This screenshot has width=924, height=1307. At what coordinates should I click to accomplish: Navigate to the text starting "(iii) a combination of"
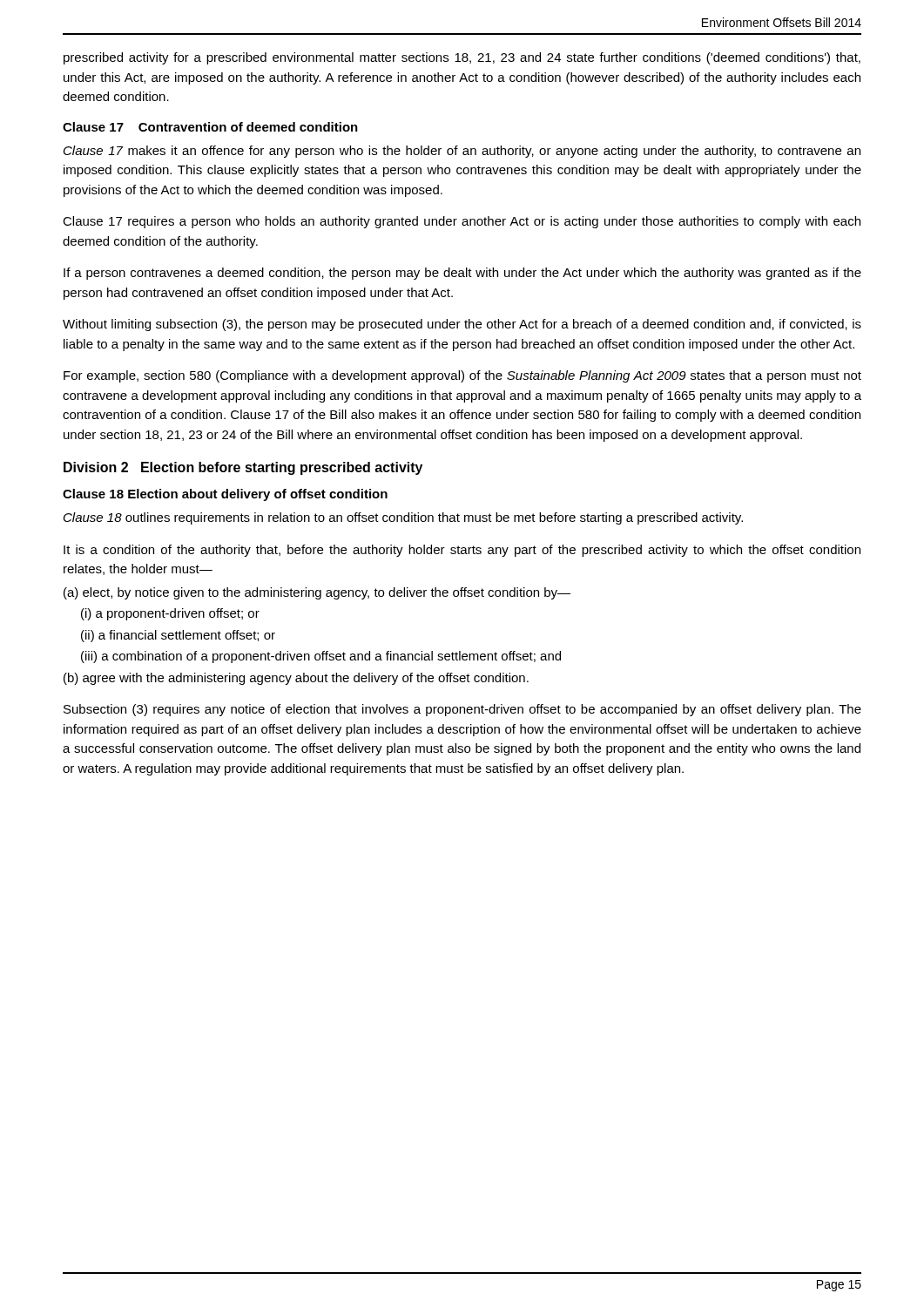pyautogui.click(x=321, y=656)
